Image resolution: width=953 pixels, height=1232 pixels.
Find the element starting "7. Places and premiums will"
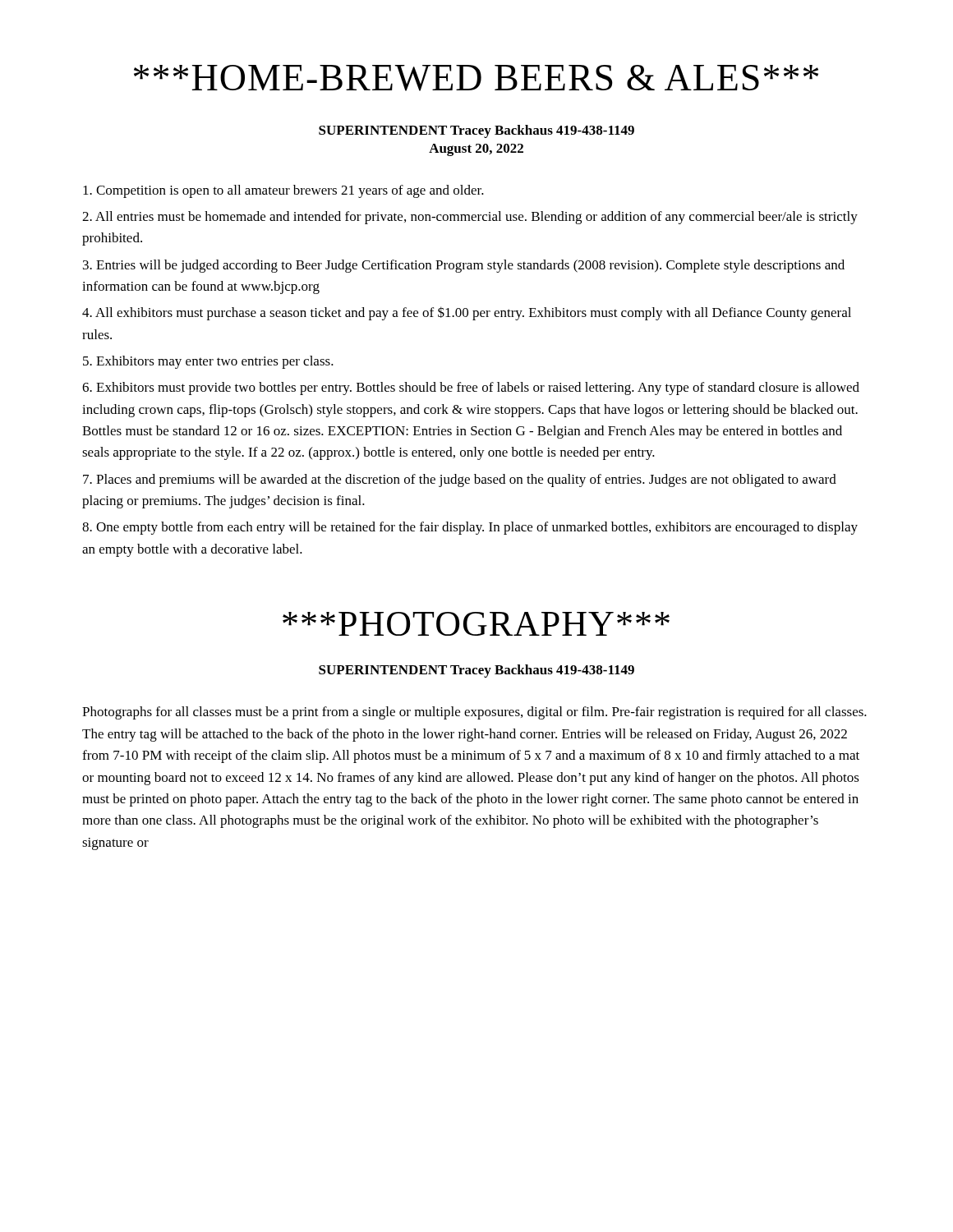[x=476, y=490]
